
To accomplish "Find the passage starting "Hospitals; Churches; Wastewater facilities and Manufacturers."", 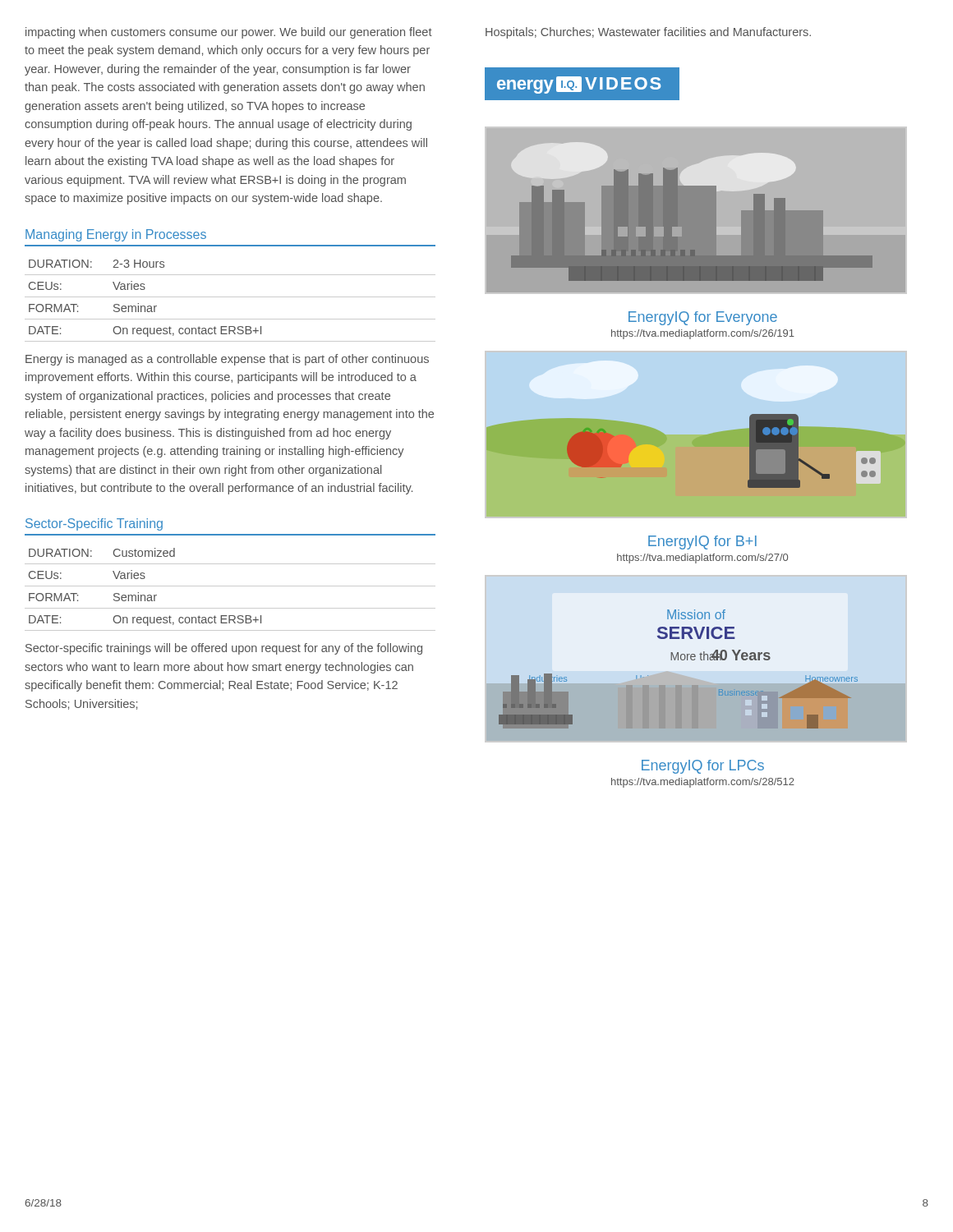I will tap(702, 32).
